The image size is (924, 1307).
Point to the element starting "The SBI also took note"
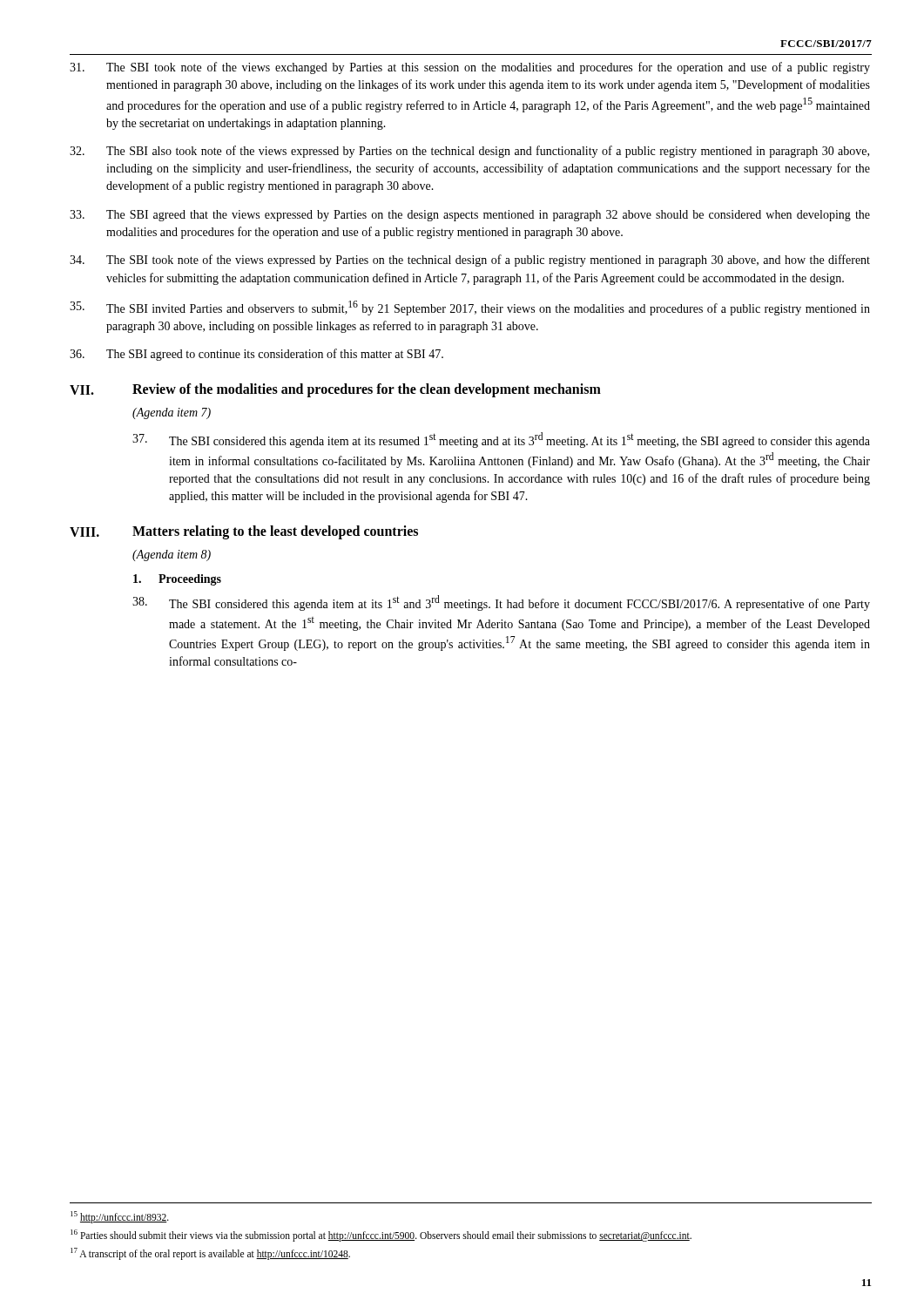pos(470,169)
